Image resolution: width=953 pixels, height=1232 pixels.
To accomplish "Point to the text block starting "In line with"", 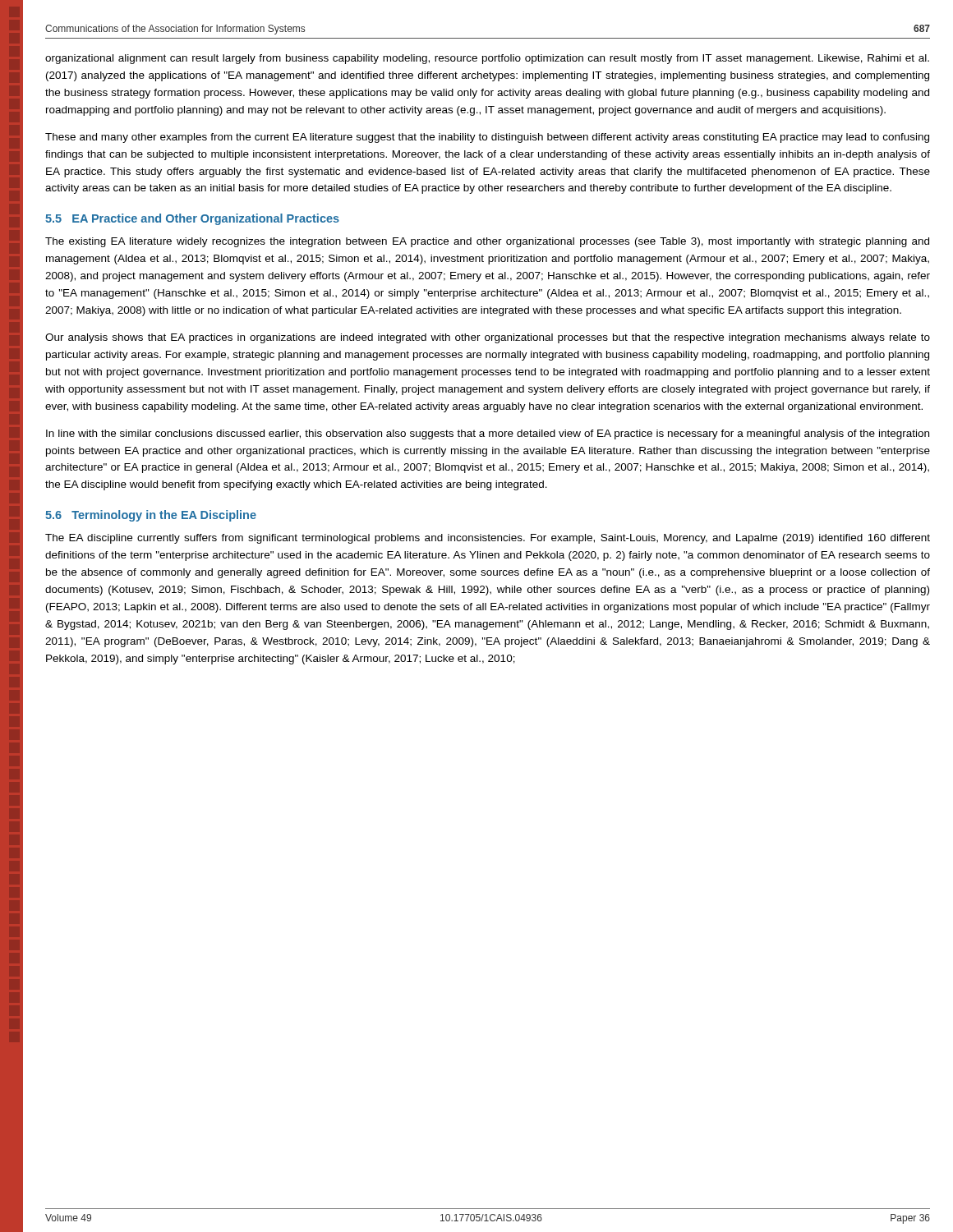I will click(488, 459).
